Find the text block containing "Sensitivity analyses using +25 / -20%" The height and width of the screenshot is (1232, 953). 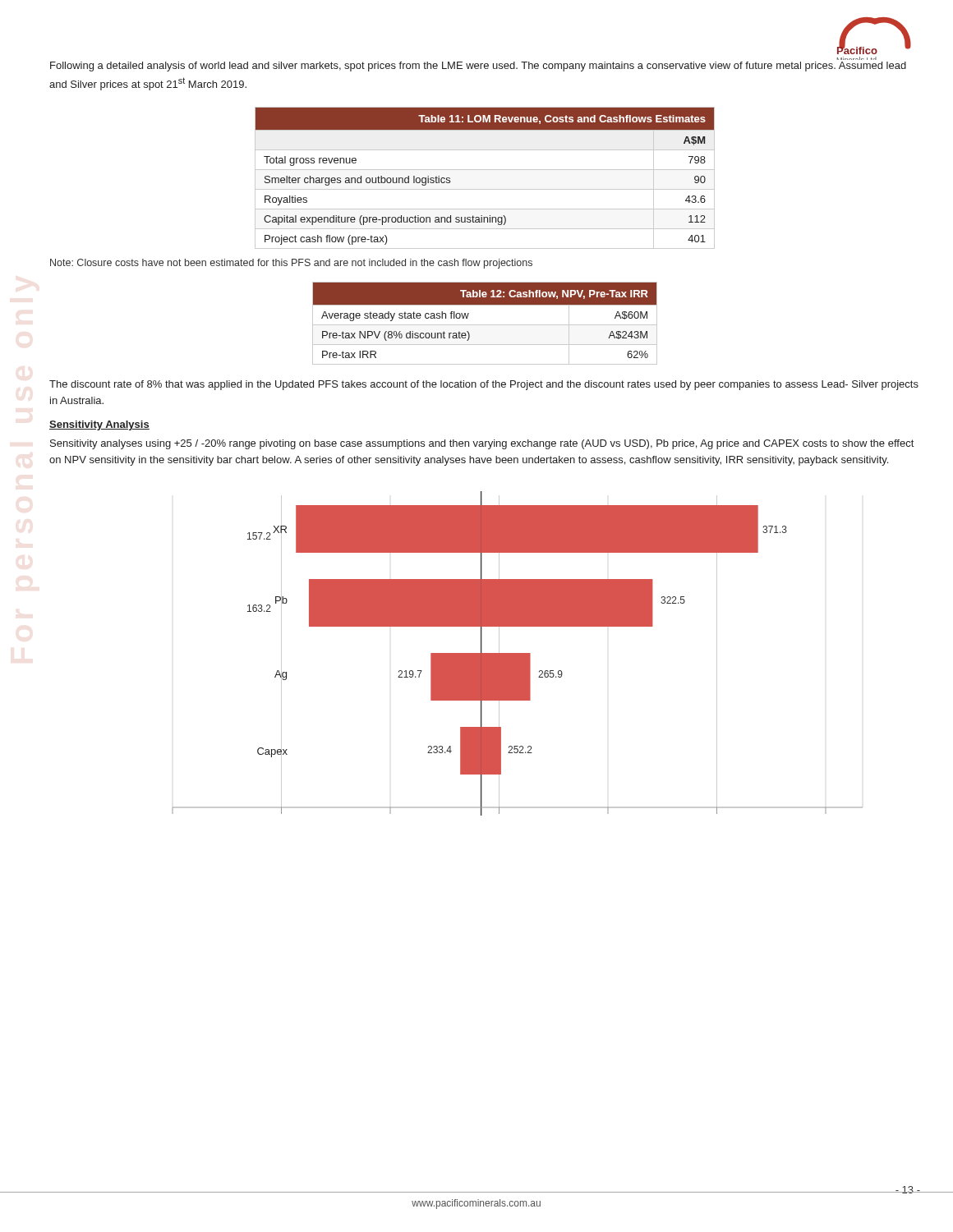click(482, 451)
